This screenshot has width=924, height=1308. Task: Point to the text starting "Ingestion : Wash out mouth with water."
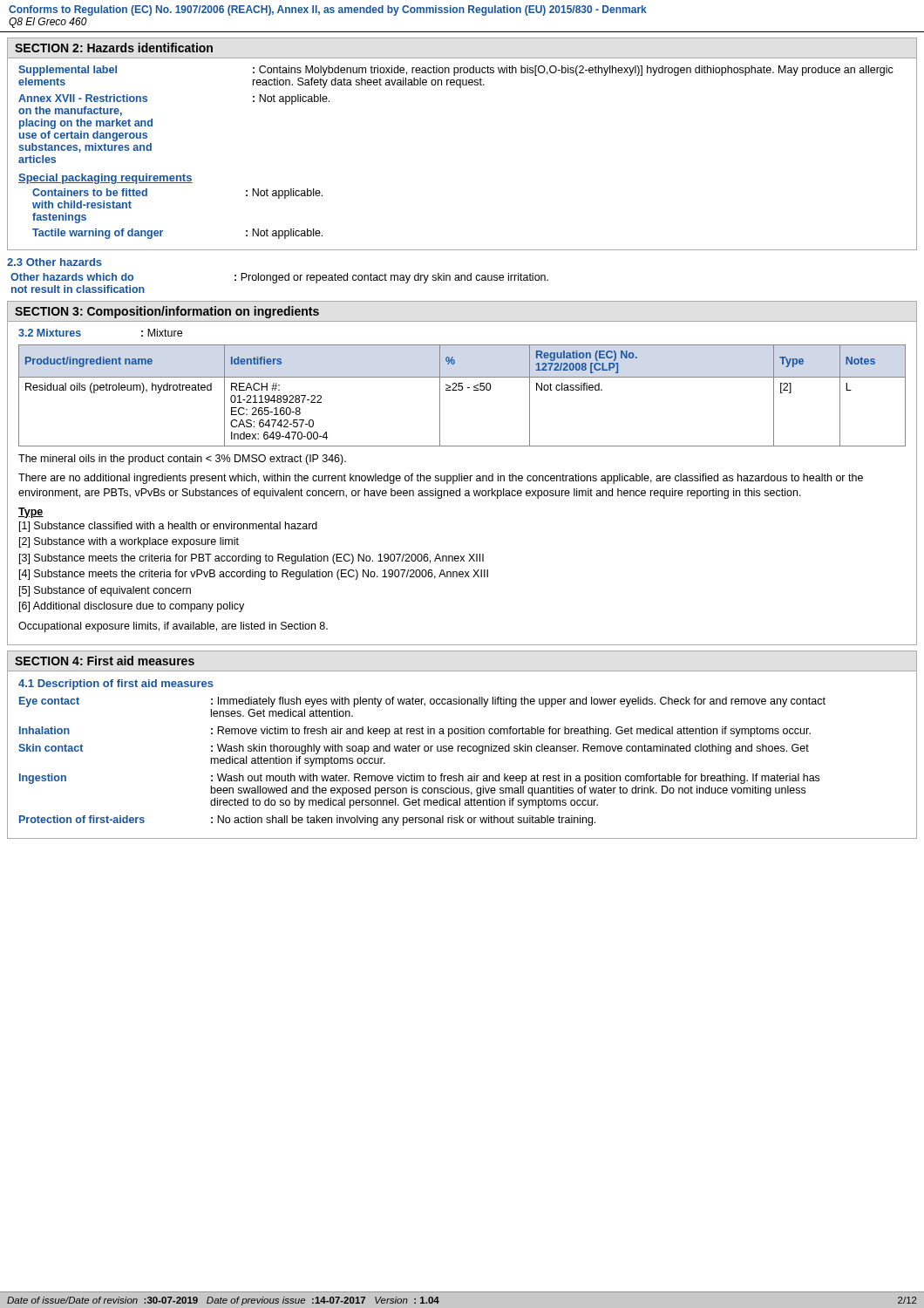(432, 790)
